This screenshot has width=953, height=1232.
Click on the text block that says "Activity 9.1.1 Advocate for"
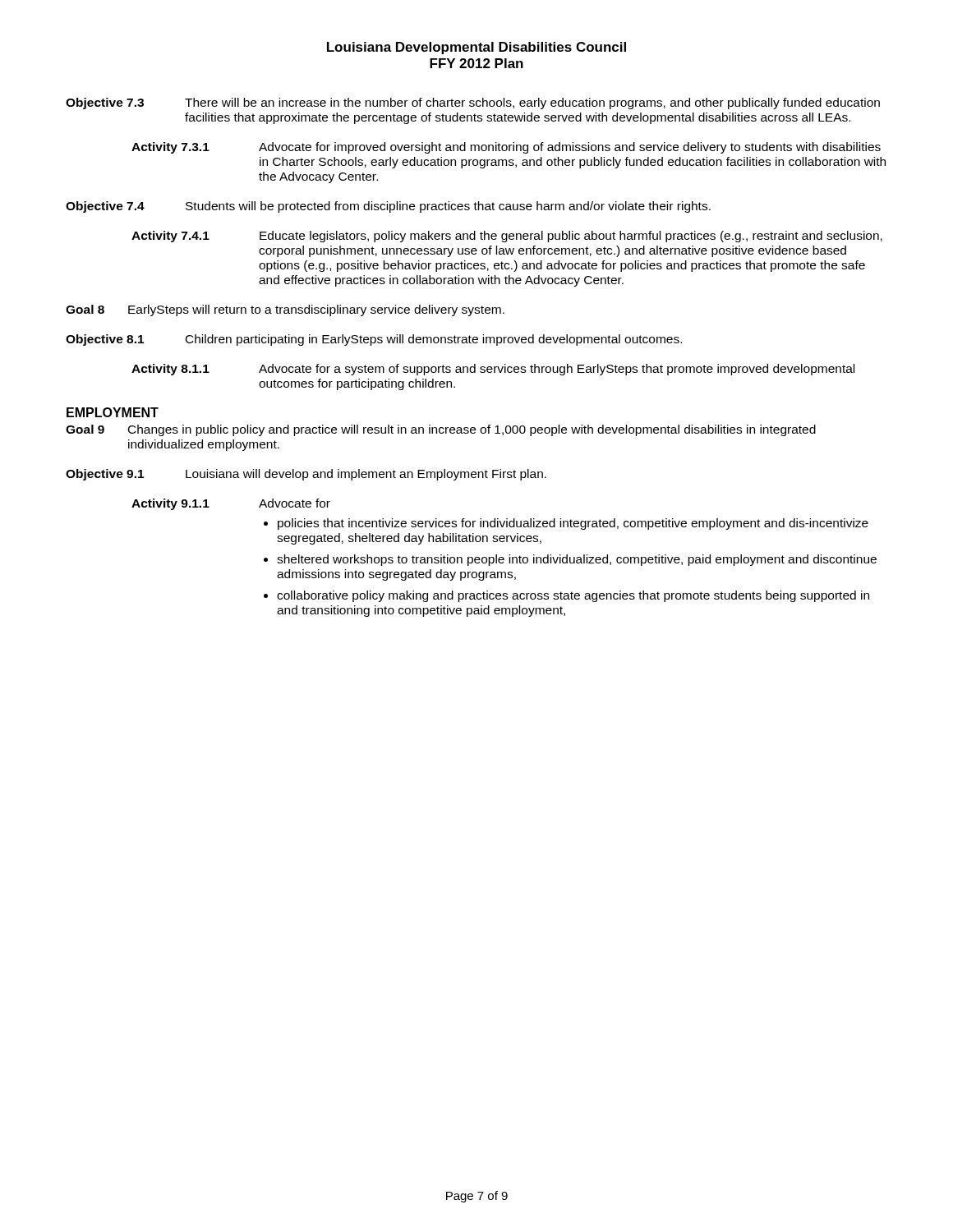tap(509, 560)
